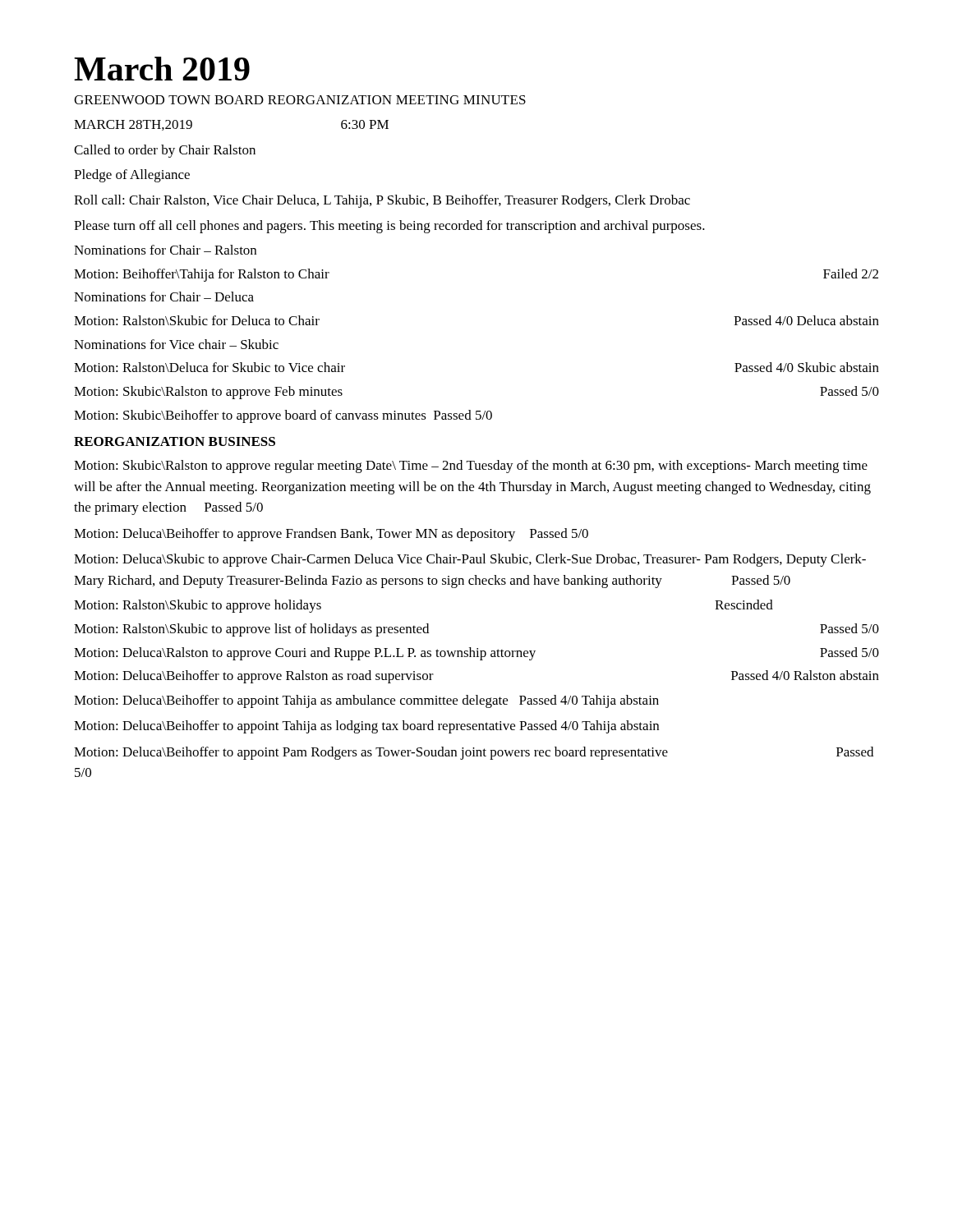Screen dimensions: 1232x953
Task: Click the passage that begins "Motion: Ralston\Deluca for"
Action: point(207,367)
